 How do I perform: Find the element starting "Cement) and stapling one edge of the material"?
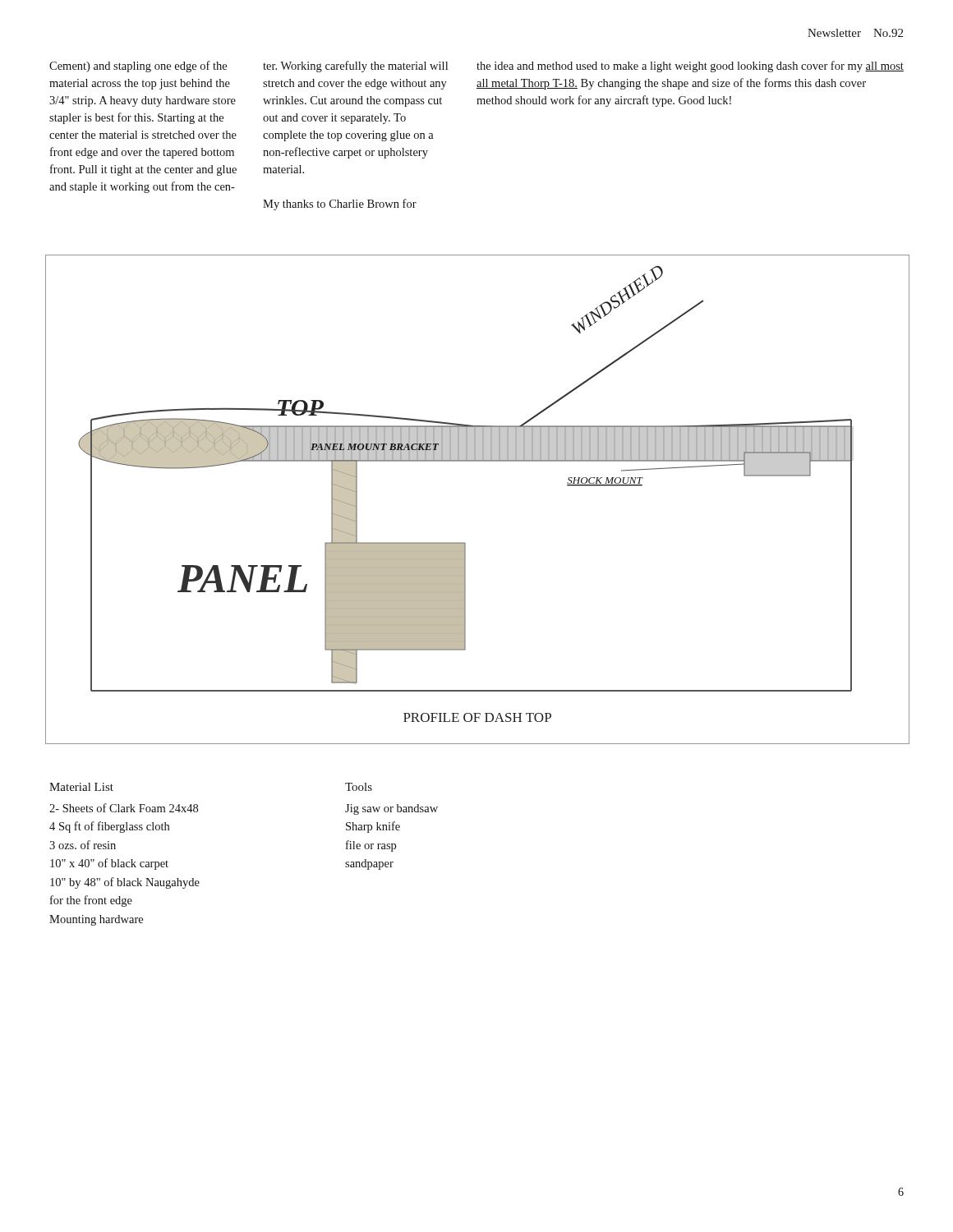[x=143, y=126]
